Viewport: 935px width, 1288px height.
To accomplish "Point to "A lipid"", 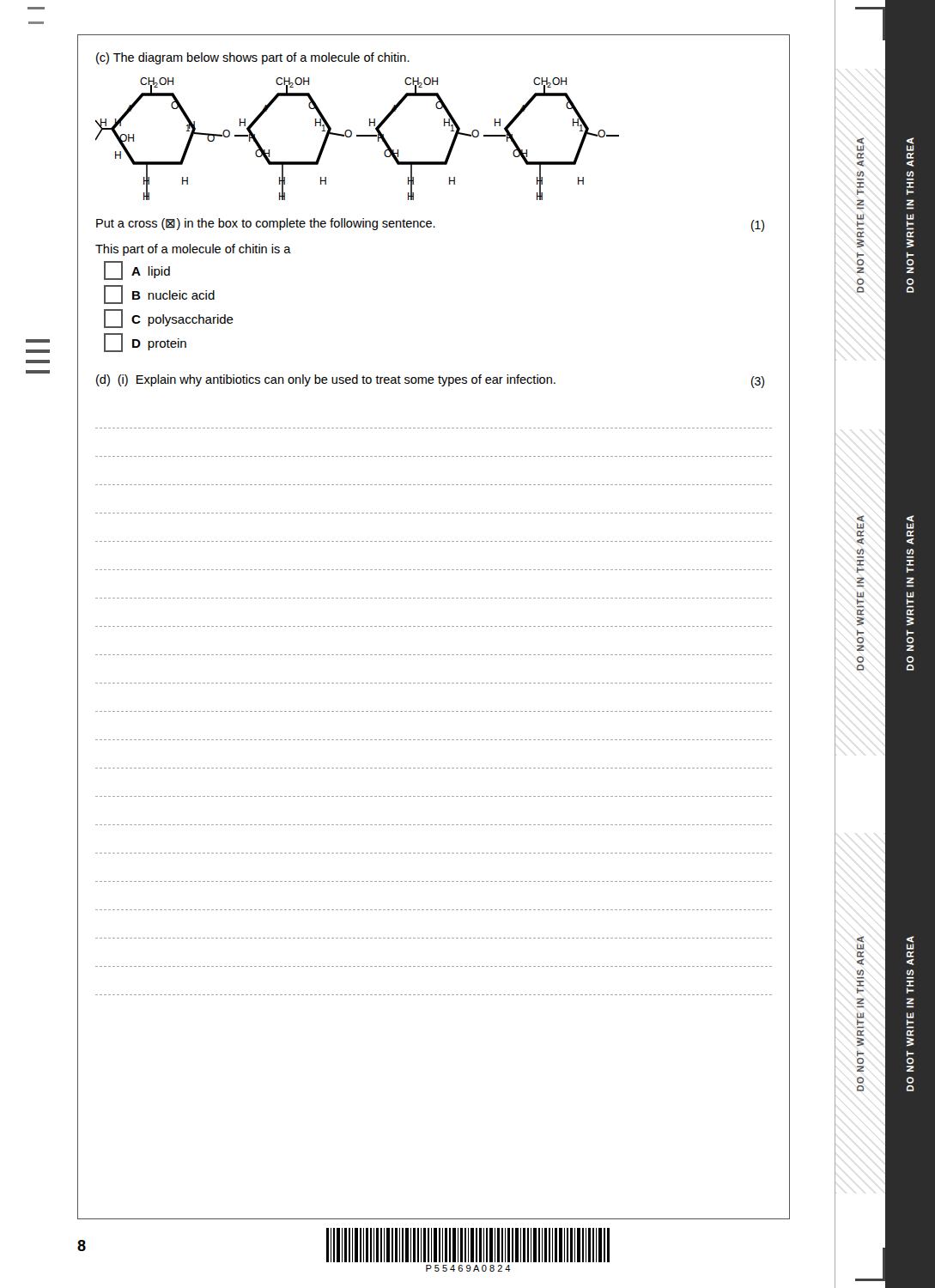I will (137, 270).
